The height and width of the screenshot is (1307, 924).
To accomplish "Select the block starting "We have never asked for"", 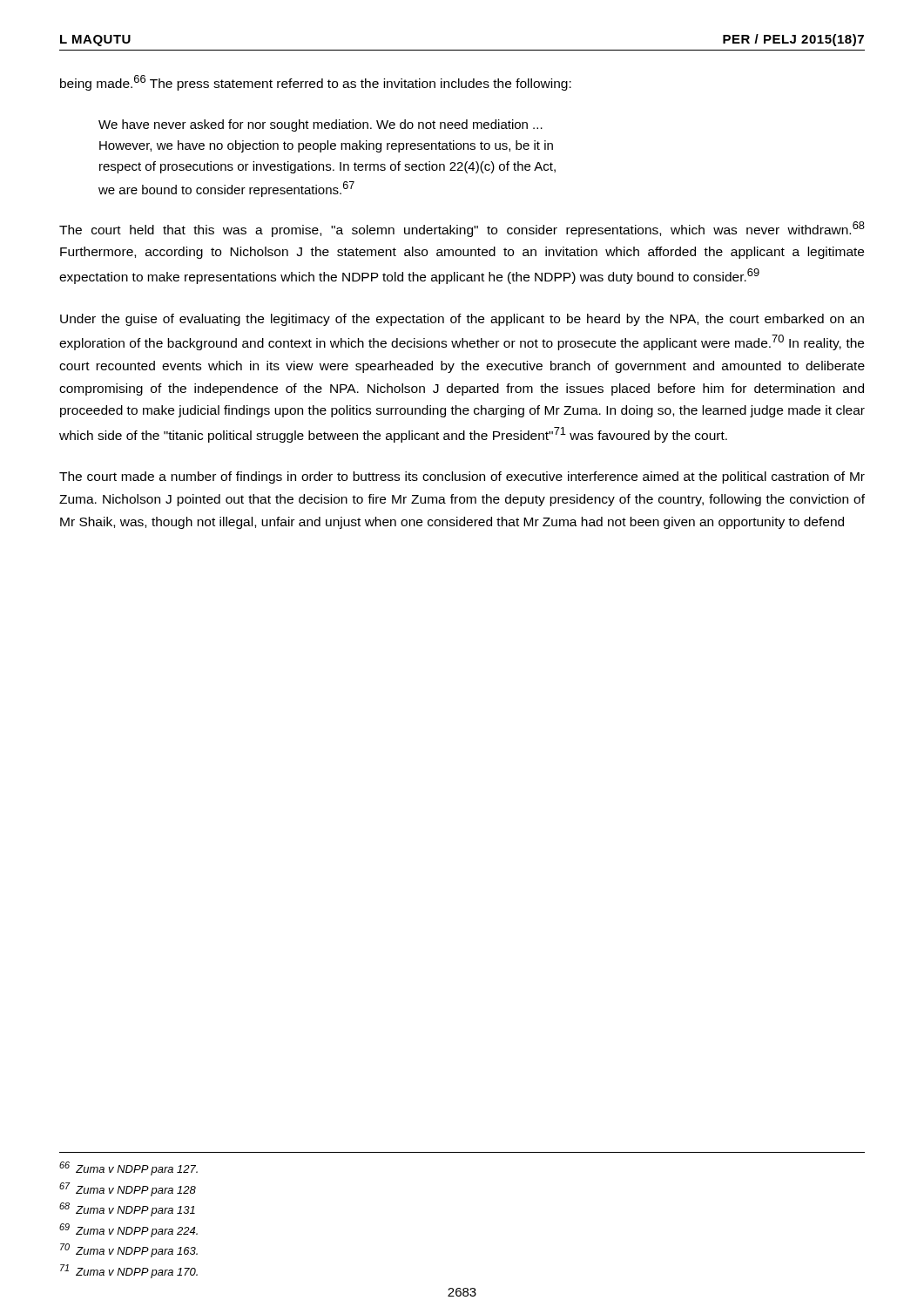I will 327,157.
